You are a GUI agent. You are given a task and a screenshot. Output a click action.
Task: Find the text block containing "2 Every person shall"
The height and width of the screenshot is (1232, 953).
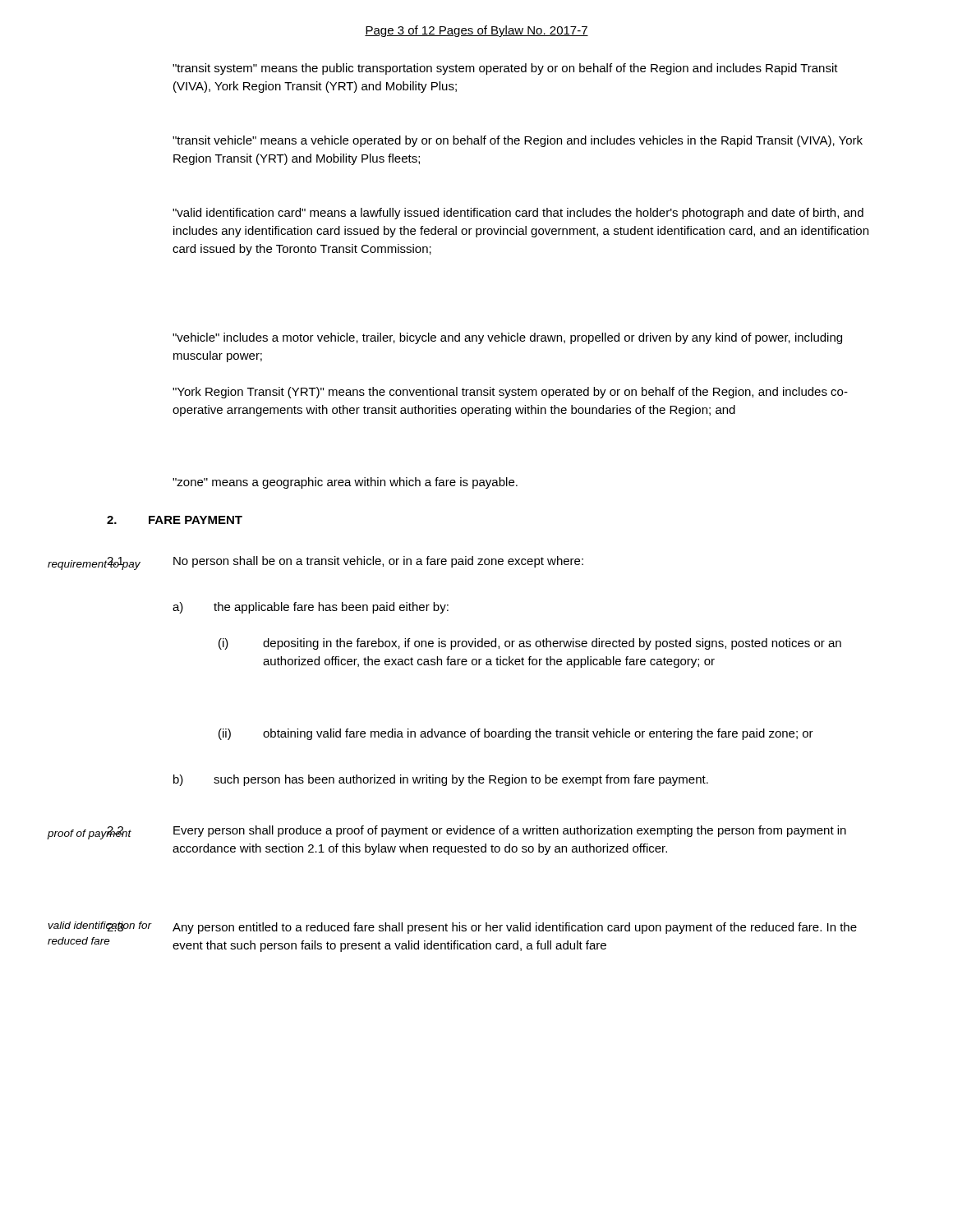click(493, 839)
